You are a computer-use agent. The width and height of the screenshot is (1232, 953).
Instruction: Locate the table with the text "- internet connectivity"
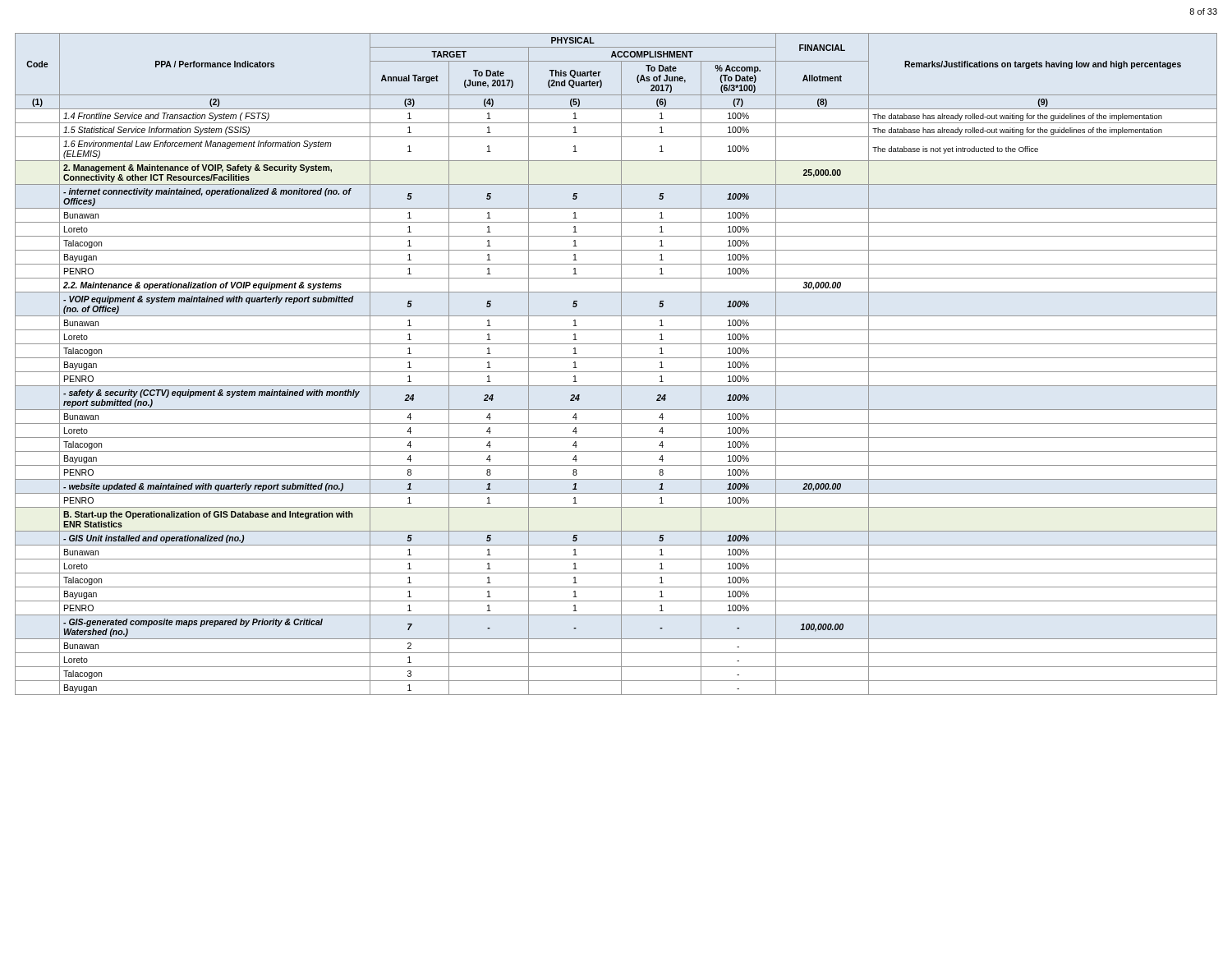pos(616,364)
